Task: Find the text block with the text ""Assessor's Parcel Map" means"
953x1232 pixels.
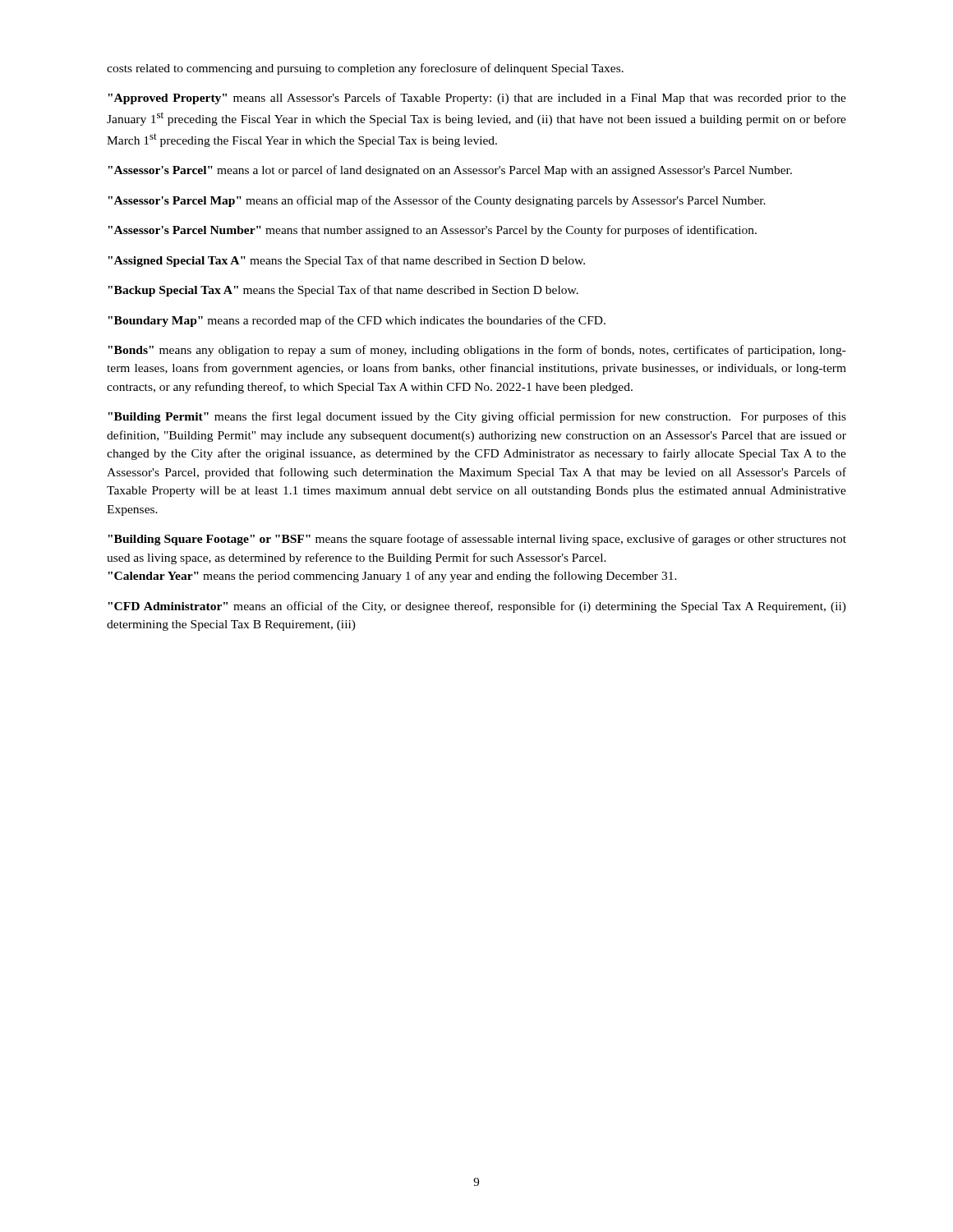Action: click(436, 200)
